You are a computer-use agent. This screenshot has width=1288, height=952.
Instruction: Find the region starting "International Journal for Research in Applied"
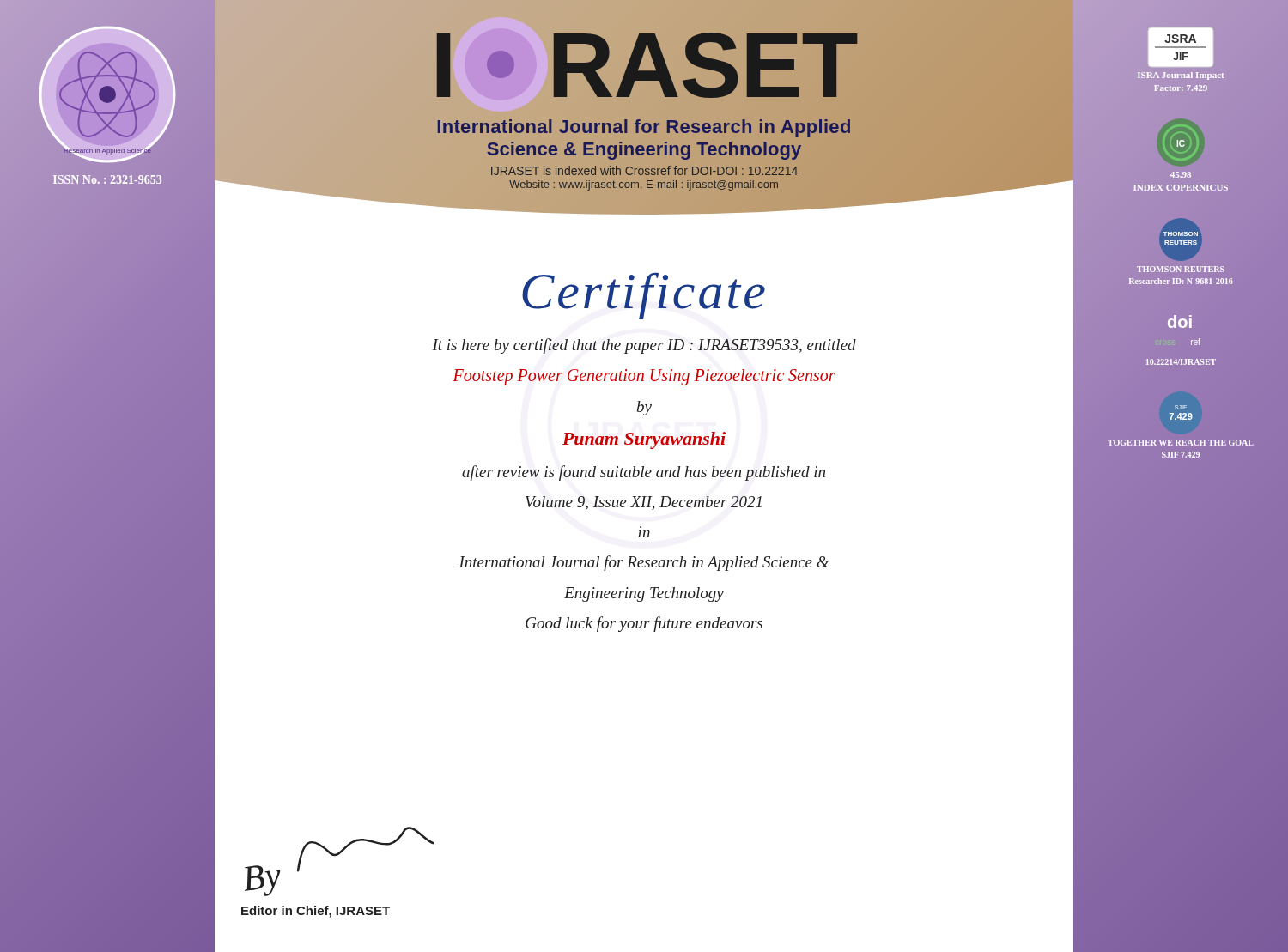coord(644,127)
